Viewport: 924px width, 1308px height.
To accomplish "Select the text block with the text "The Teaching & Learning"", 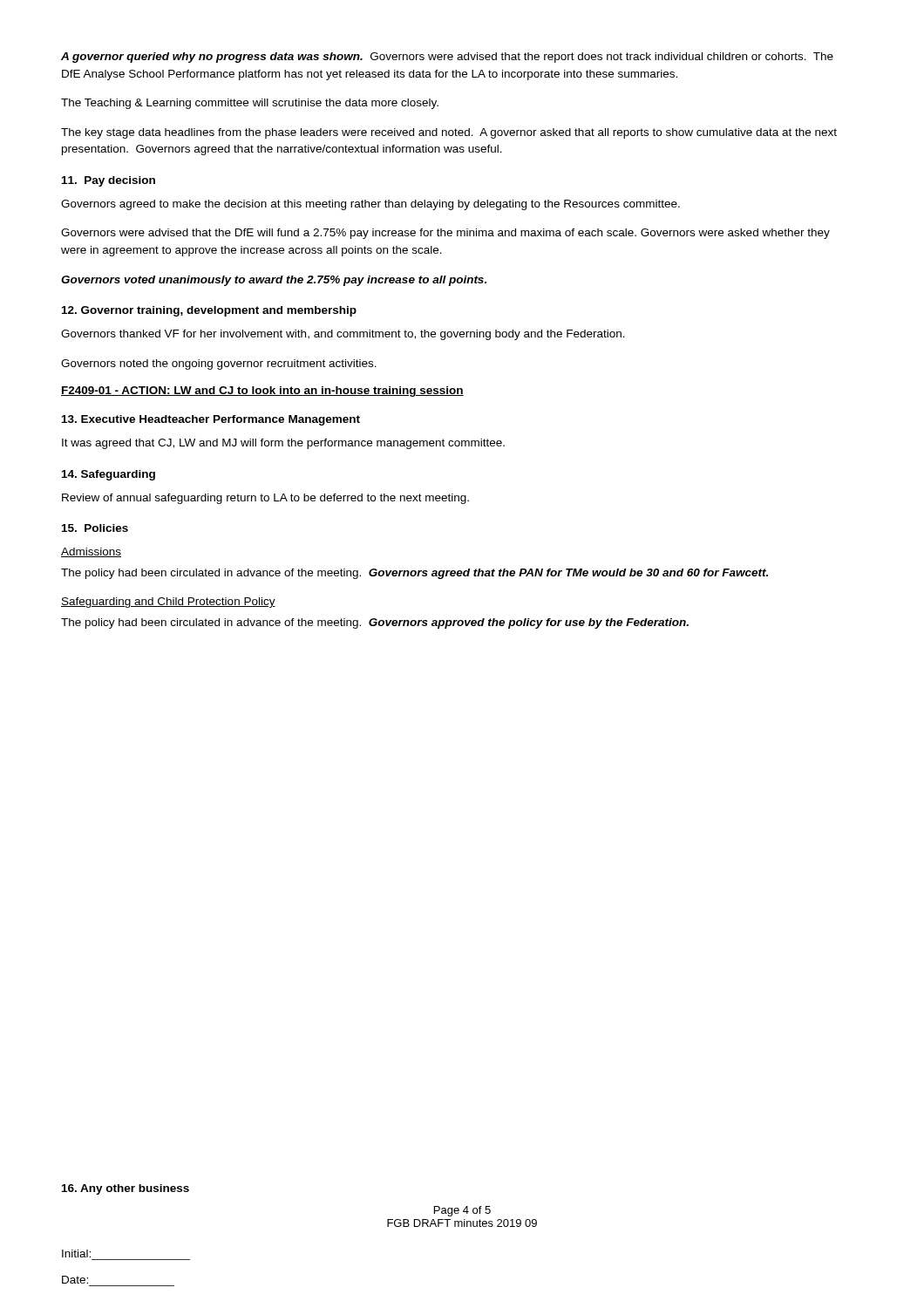I will (250, 104).
